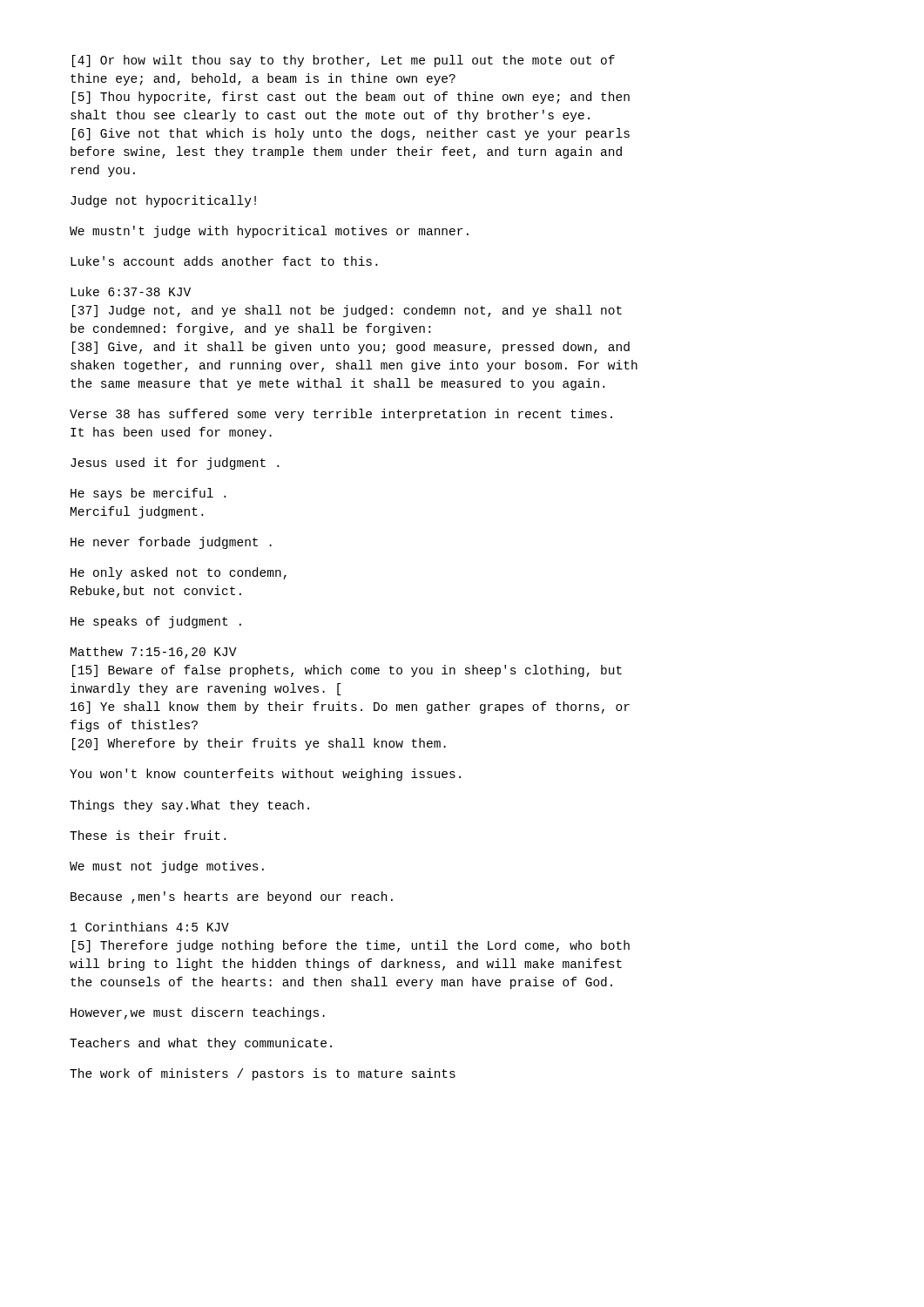Find the text block that says "We must not"
This screenshot has height=1307, width=924.
point(168,867)
